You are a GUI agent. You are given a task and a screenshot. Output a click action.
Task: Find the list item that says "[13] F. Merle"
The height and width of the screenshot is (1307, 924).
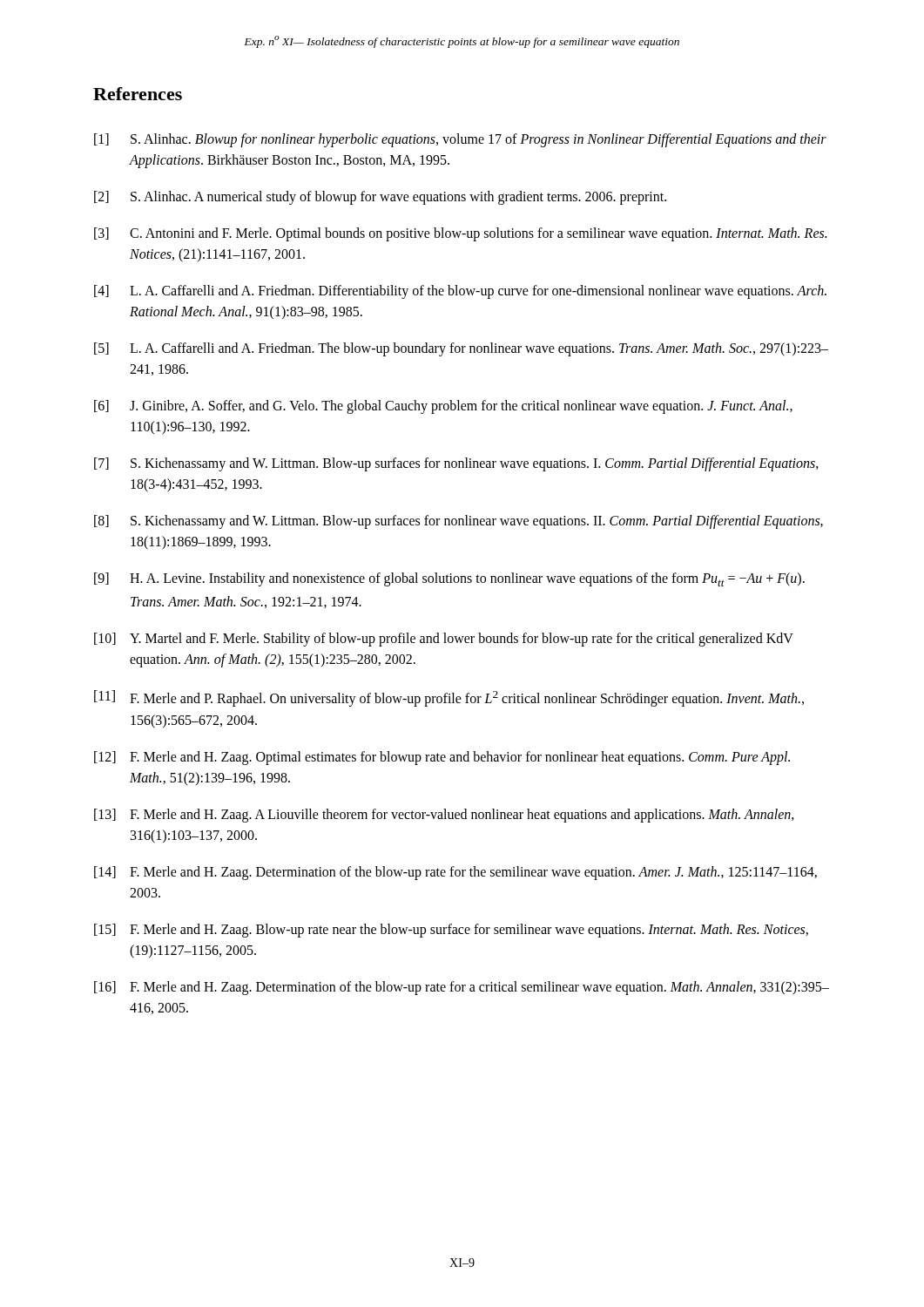pyautogui.click(x=462, y=825)
